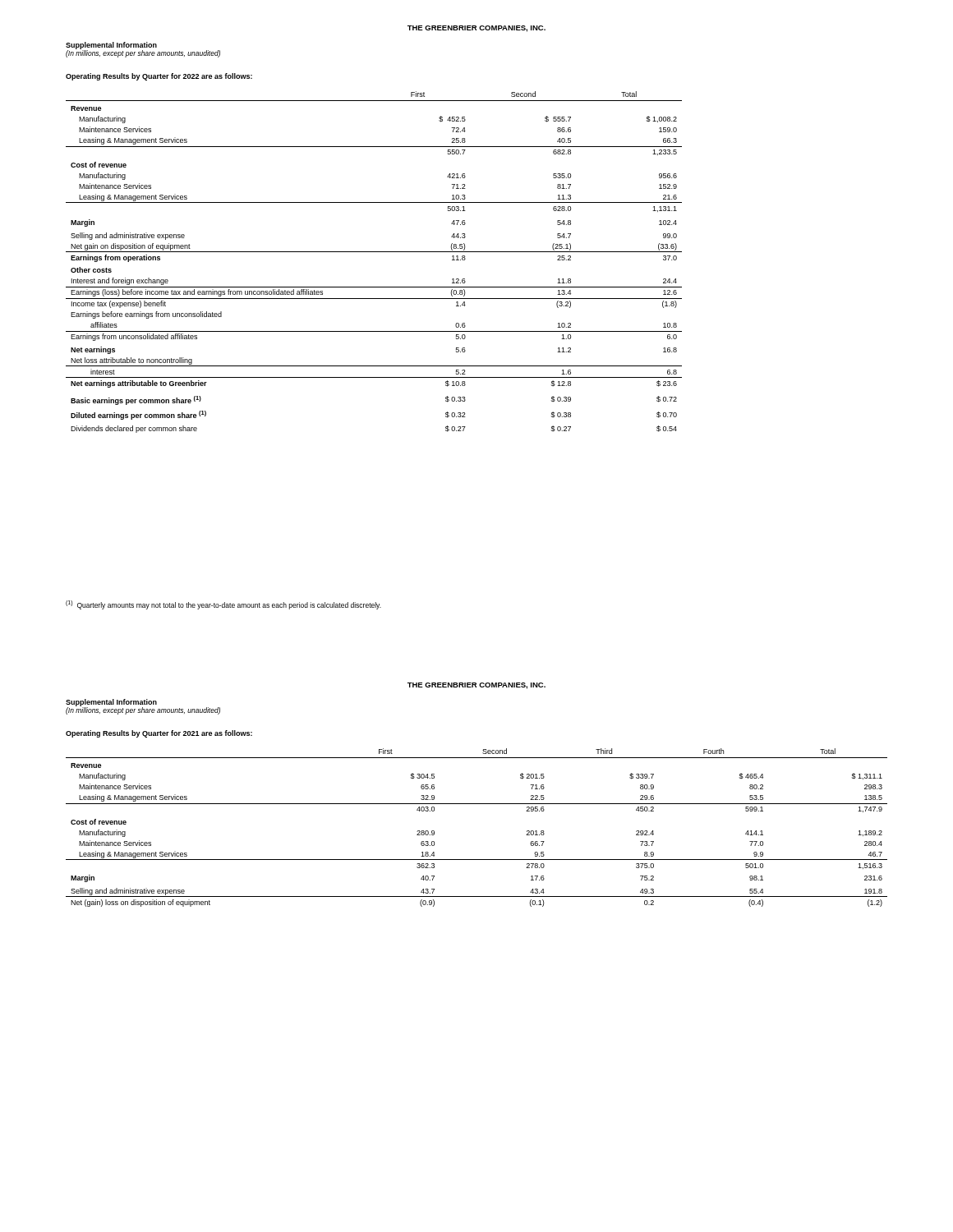Select the table that reads "$ 304.5"
The width and height of the screenshot is (953, 1232).
476,827
